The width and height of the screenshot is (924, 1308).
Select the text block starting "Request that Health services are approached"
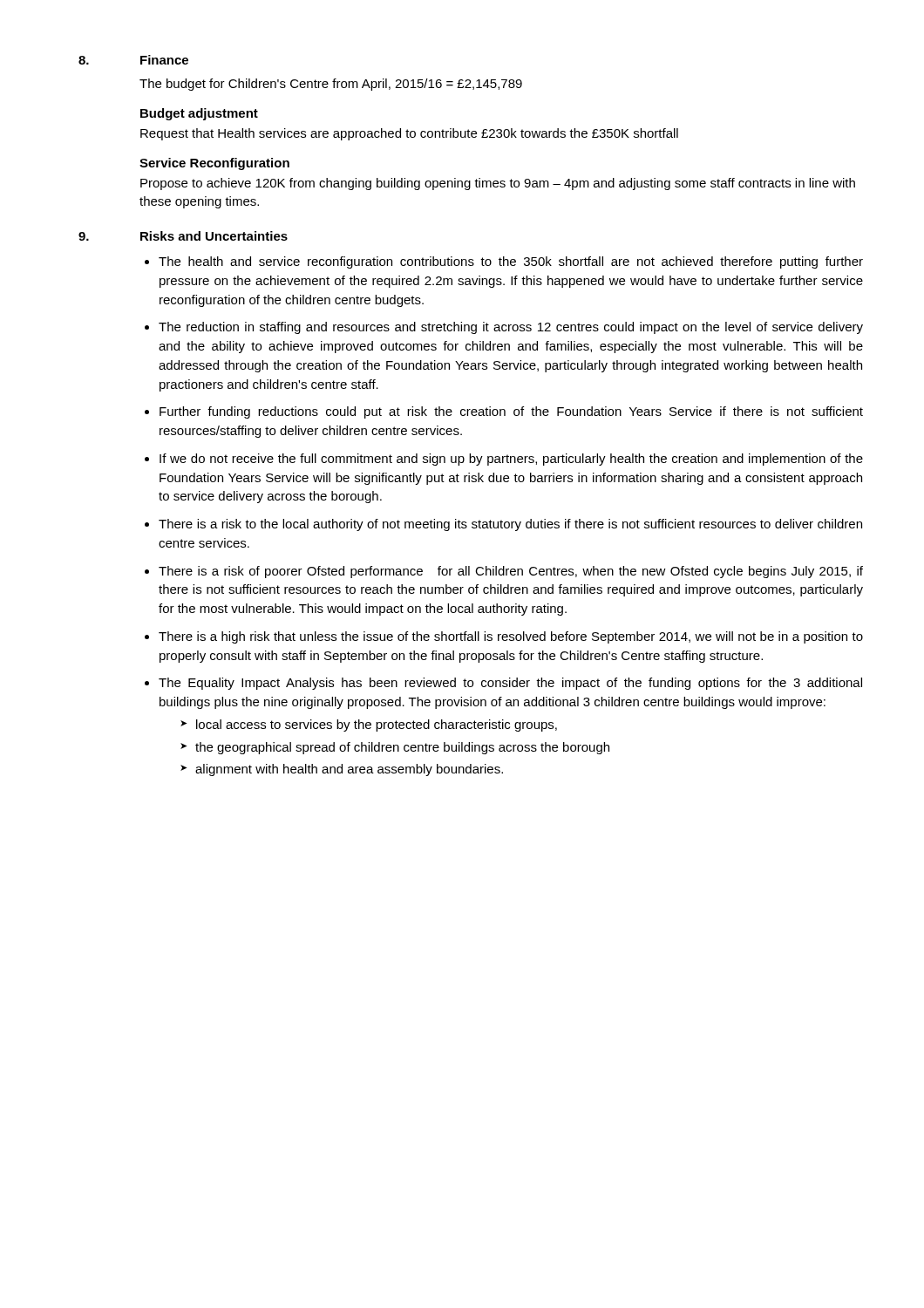click(x=409, y=133)
